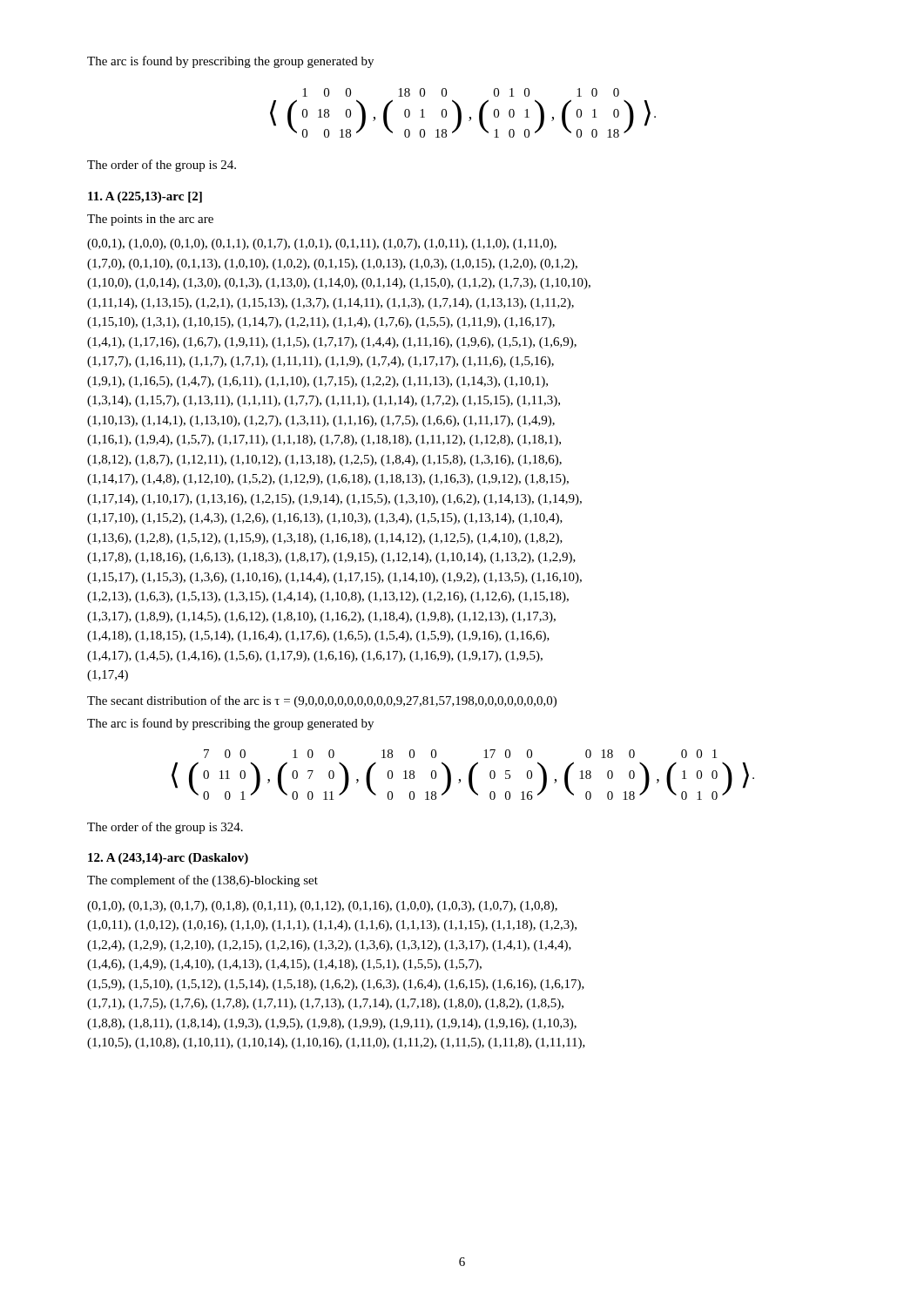Screen dimensions: 1307x924
Task: Find the text block with the text "The secant distribution"
Action: coord(322,700)
